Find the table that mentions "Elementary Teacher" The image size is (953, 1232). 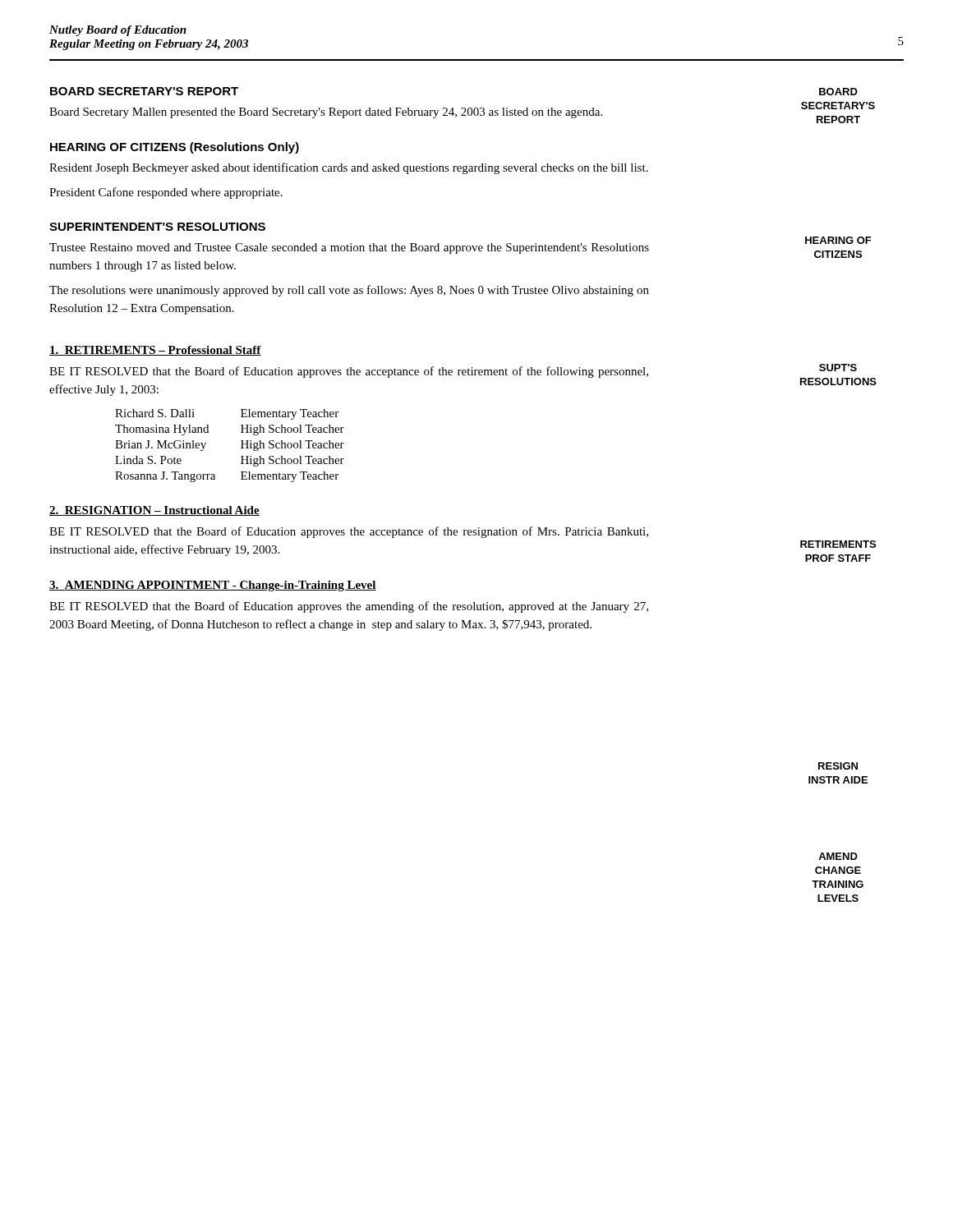tap(349, 445)
